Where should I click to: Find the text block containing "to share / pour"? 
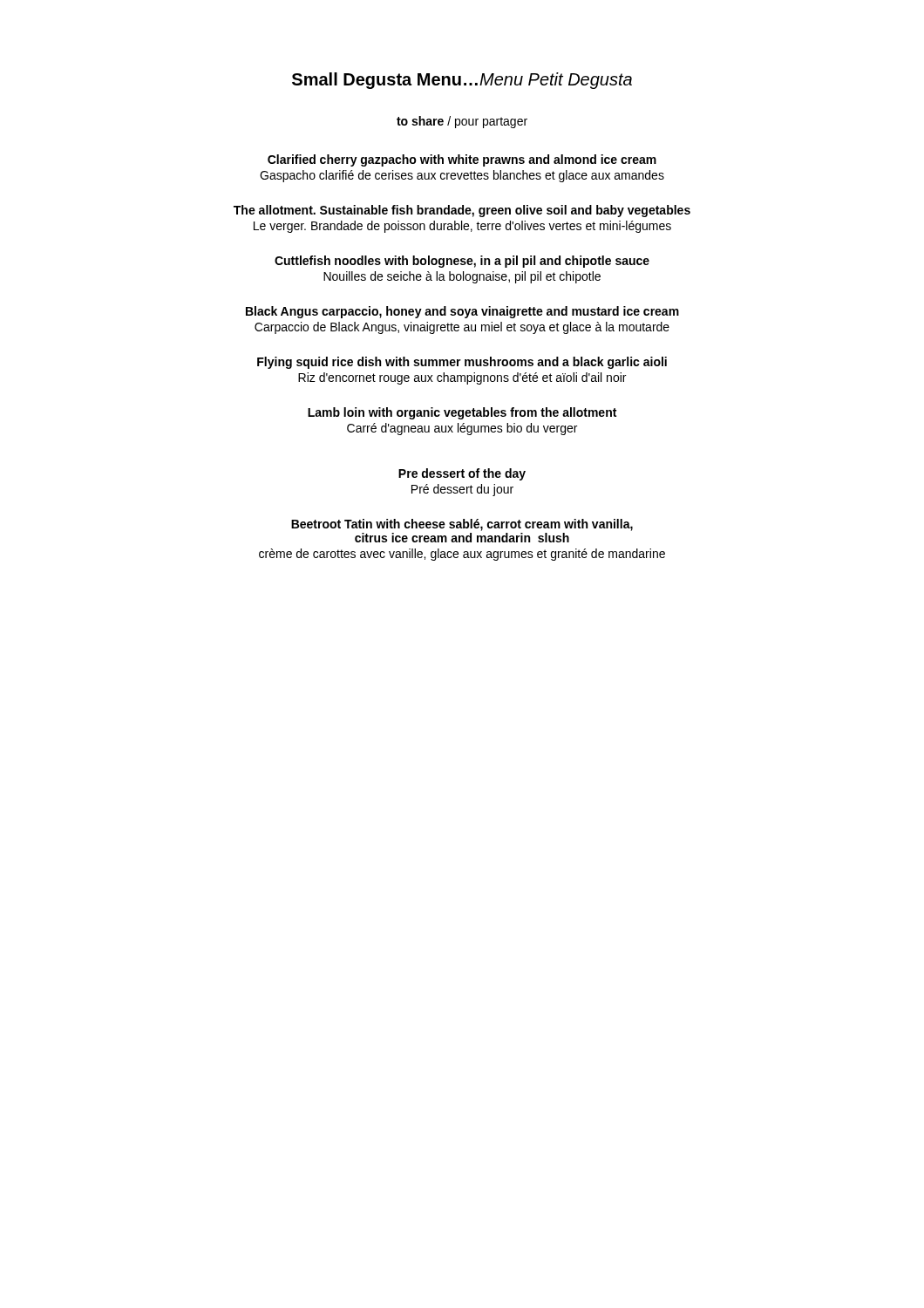(462, 121)
